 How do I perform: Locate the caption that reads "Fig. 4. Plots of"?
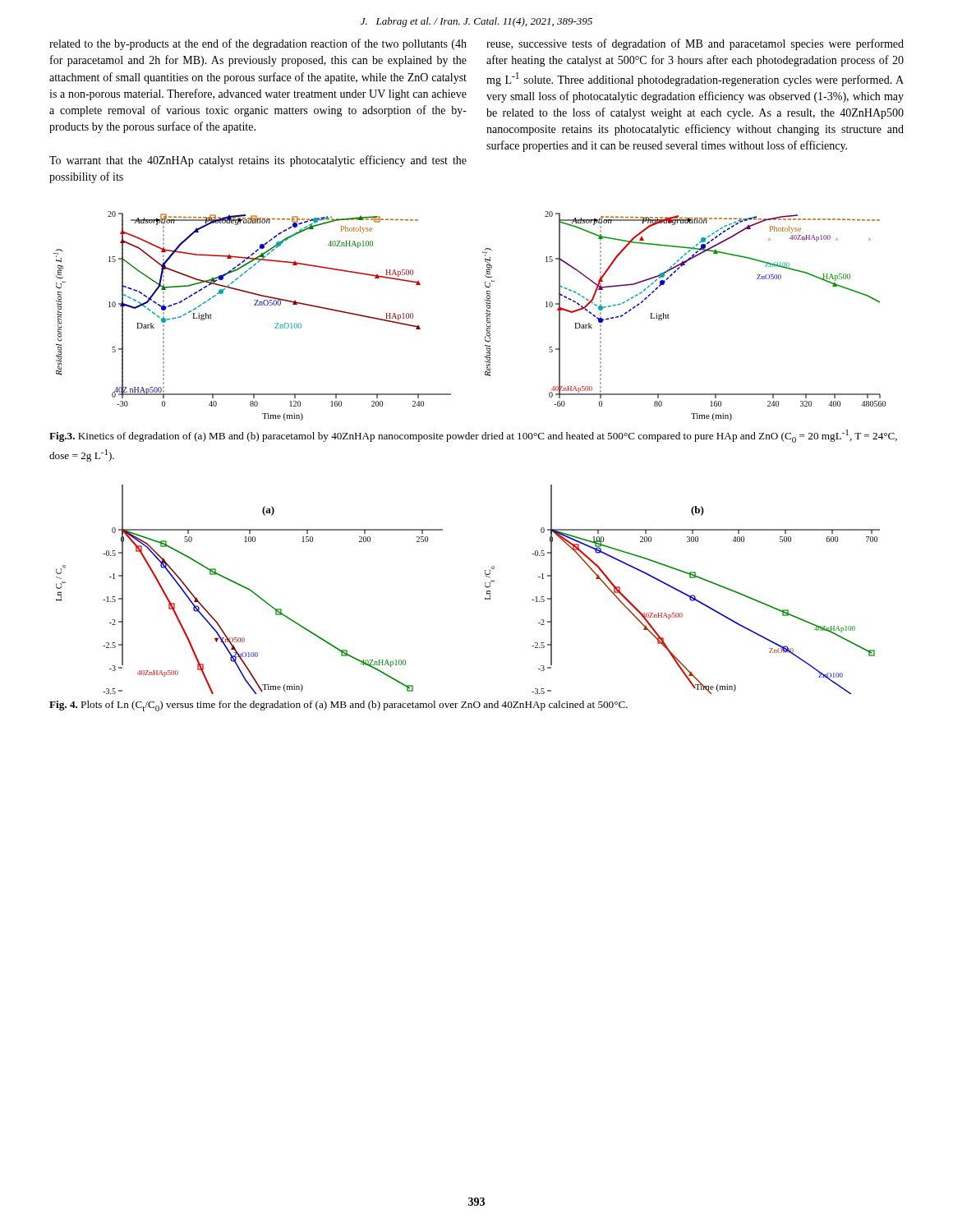[x=339, y=705]
